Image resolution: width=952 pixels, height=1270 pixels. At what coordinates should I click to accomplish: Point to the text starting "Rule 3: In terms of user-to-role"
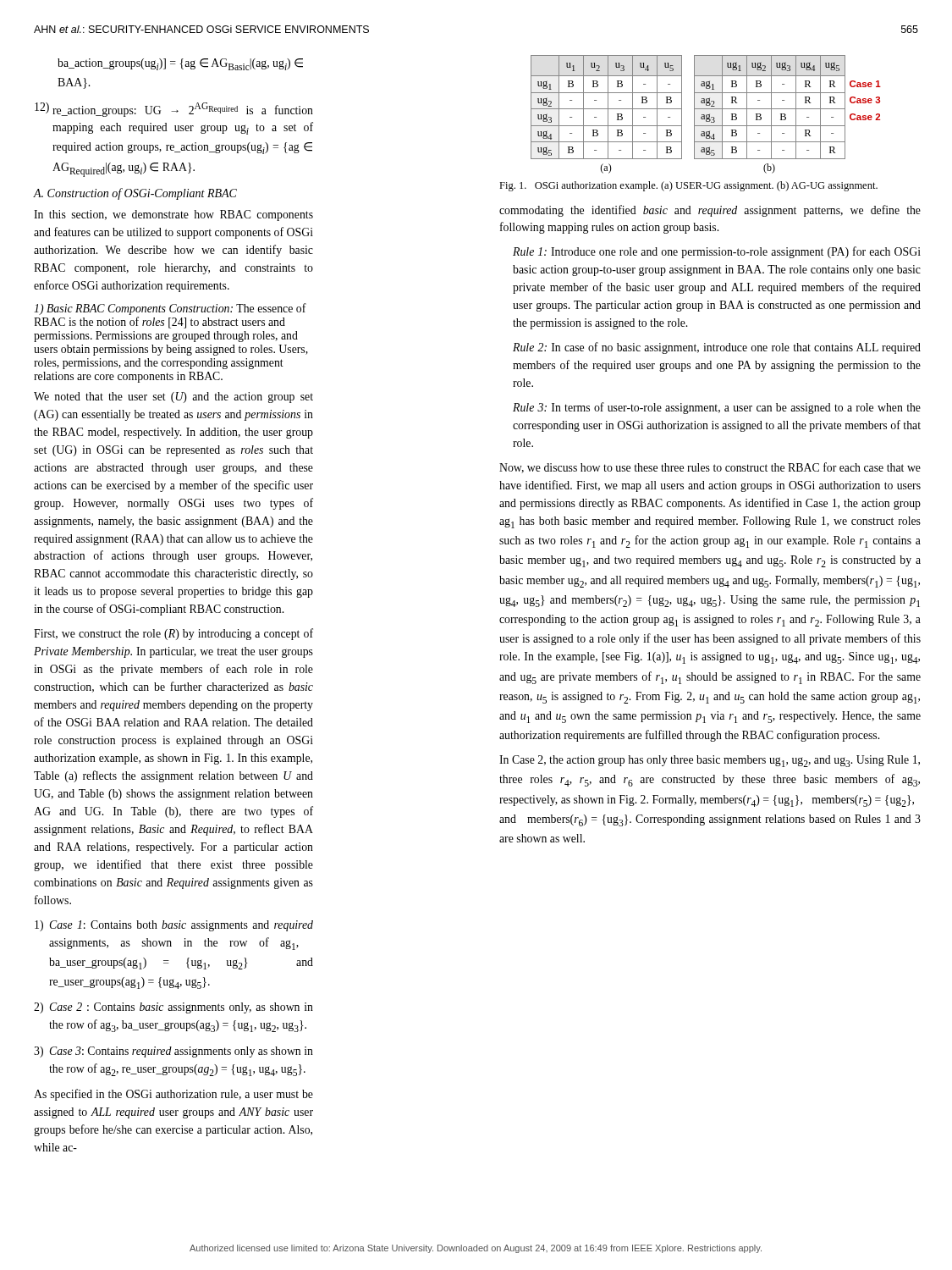pyautogui.click(x=717, y=426)
